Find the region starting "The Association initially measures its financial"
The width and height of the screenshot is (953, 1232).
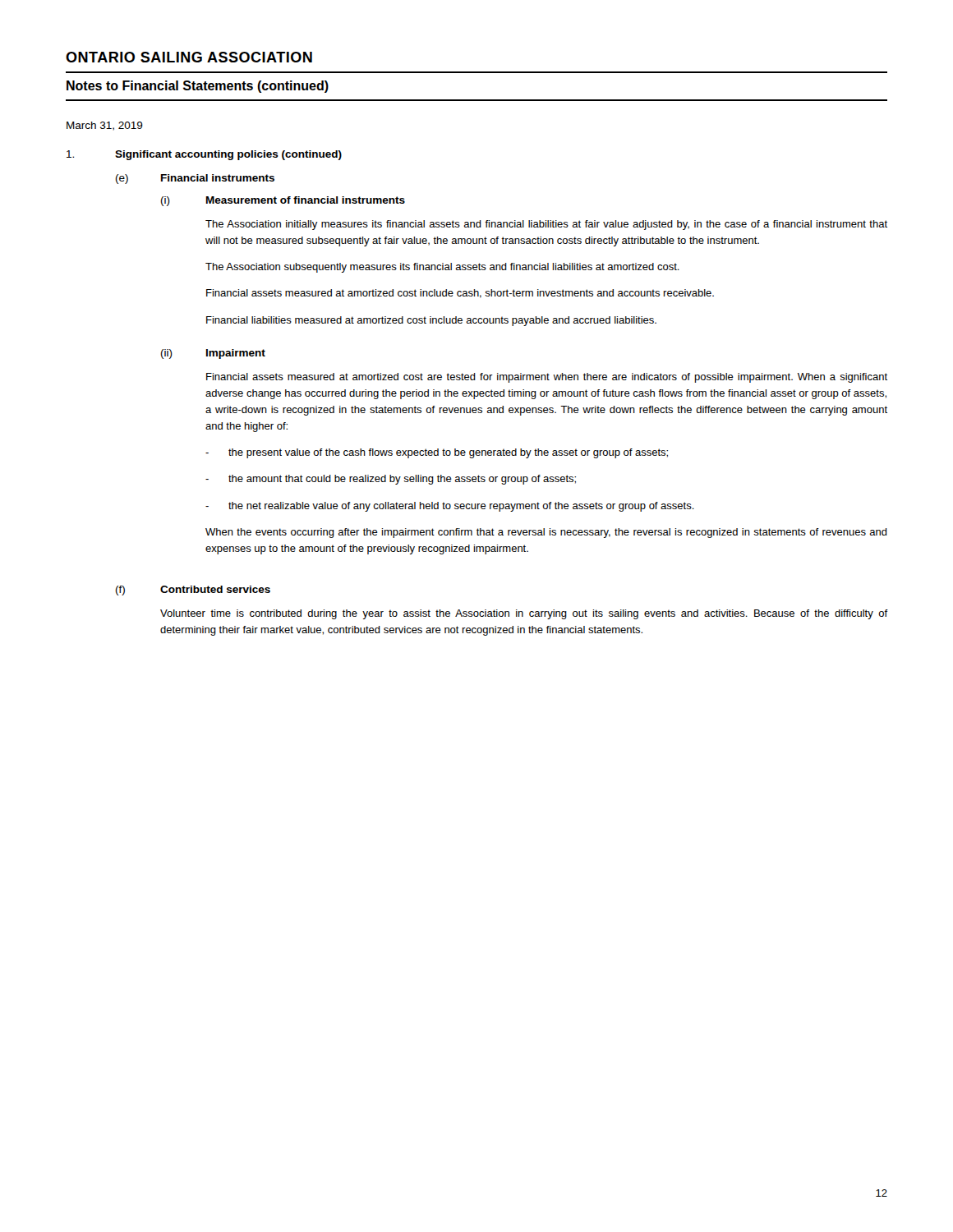[x=546, y=232]
